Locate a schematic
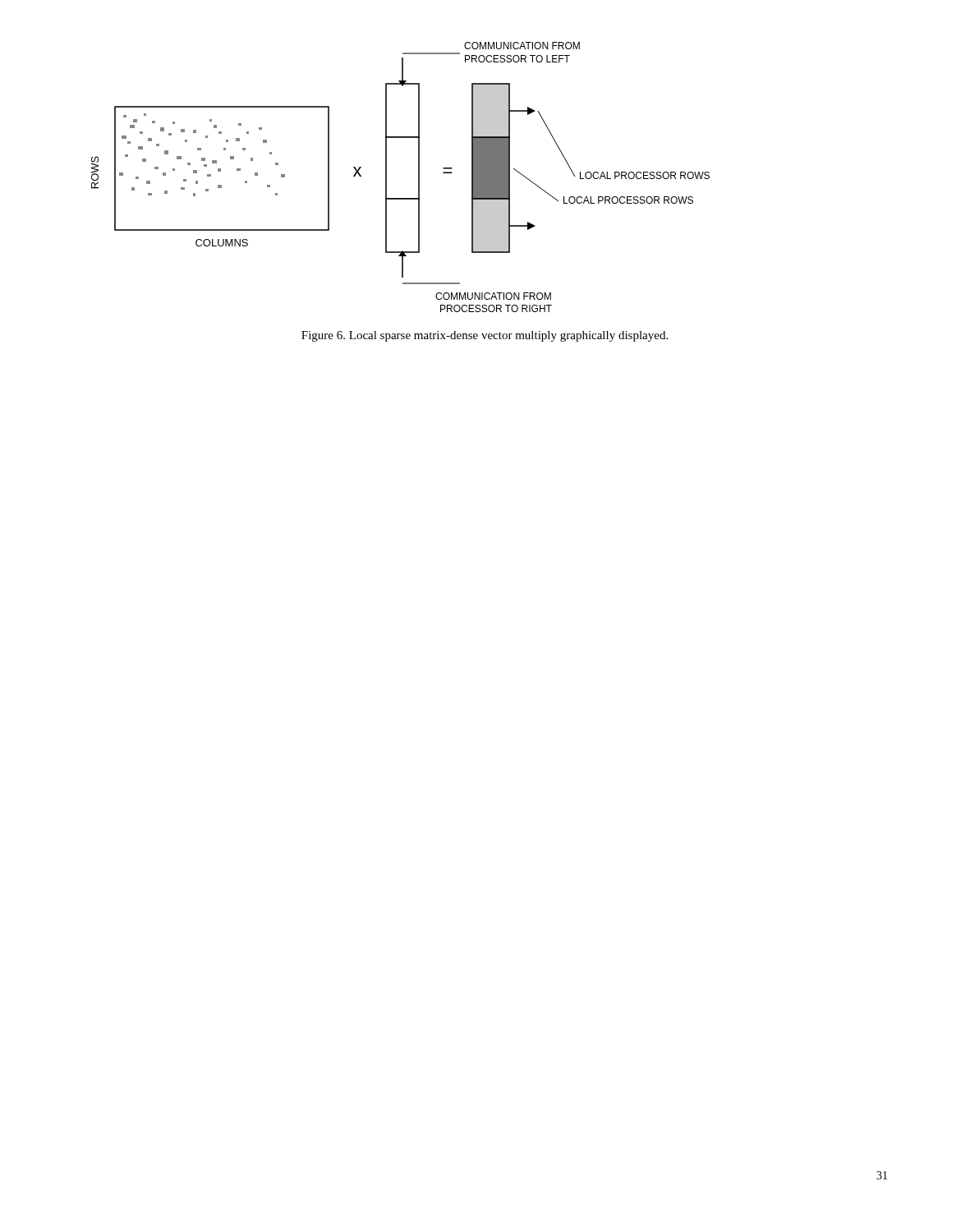970x1232 pixels. (x=485, y=177)
